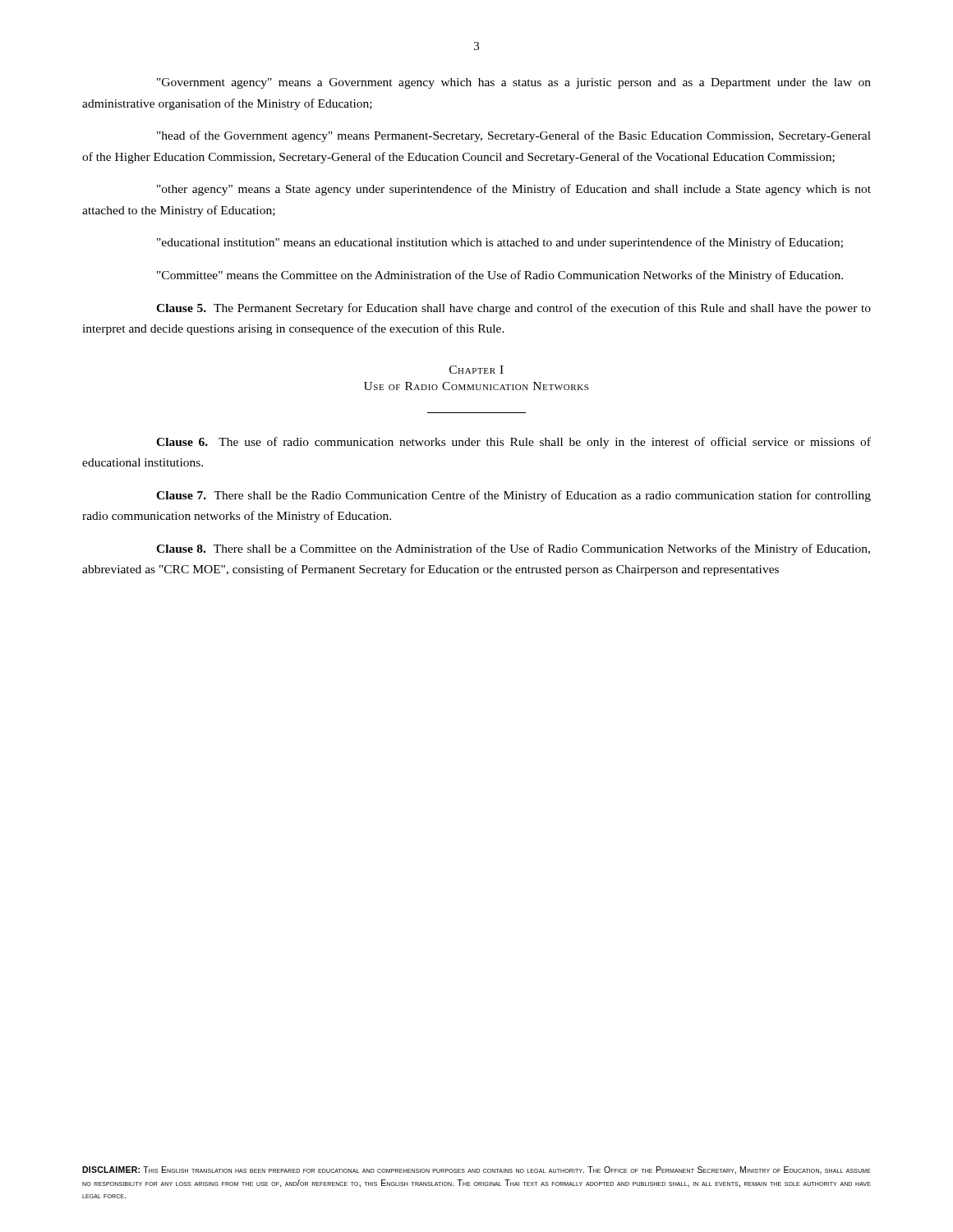The height and width of the screenshot is (1232, 953).
Task: Locate the block of text that opens with ""Committee" means the Committee"
Action: [500, 275]
